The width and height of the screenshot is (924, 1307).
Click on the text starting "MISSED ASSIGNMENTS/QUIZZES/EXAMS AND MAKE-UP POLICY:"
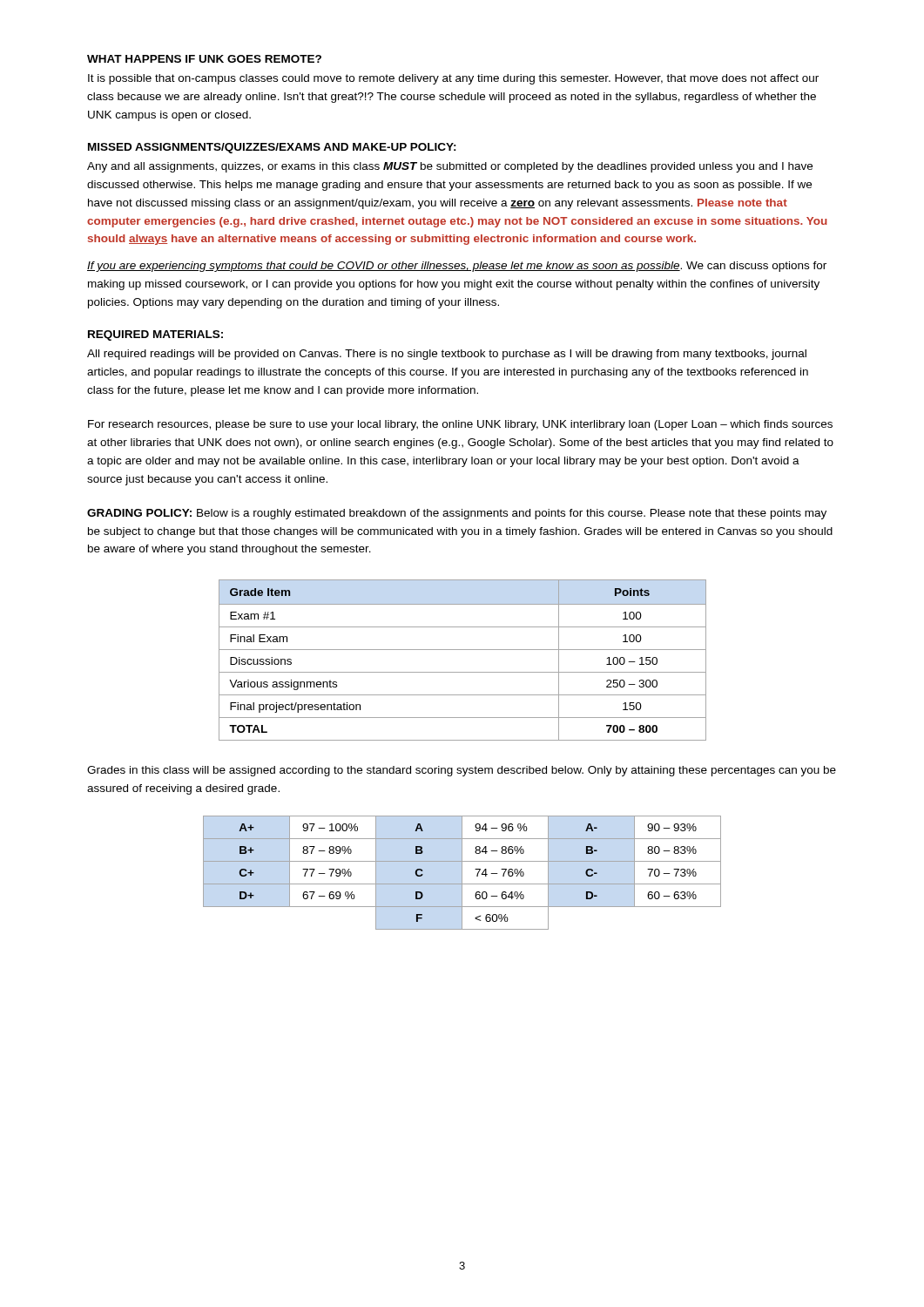pos(272,147)
